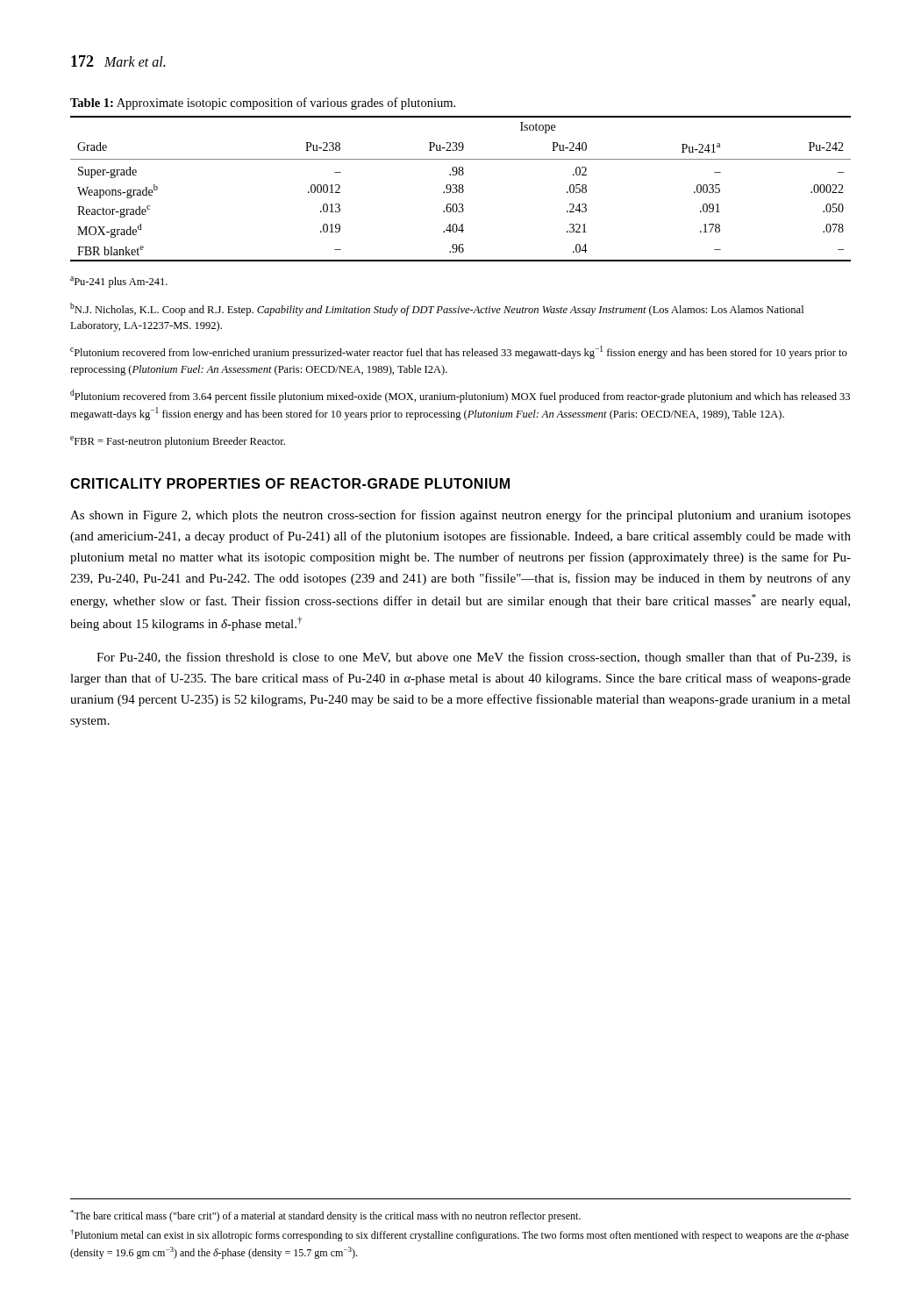Find the footnote that reads "aPu-241 plus Am-241. bN.J. Nicholas, K.L."

point(460,361)
